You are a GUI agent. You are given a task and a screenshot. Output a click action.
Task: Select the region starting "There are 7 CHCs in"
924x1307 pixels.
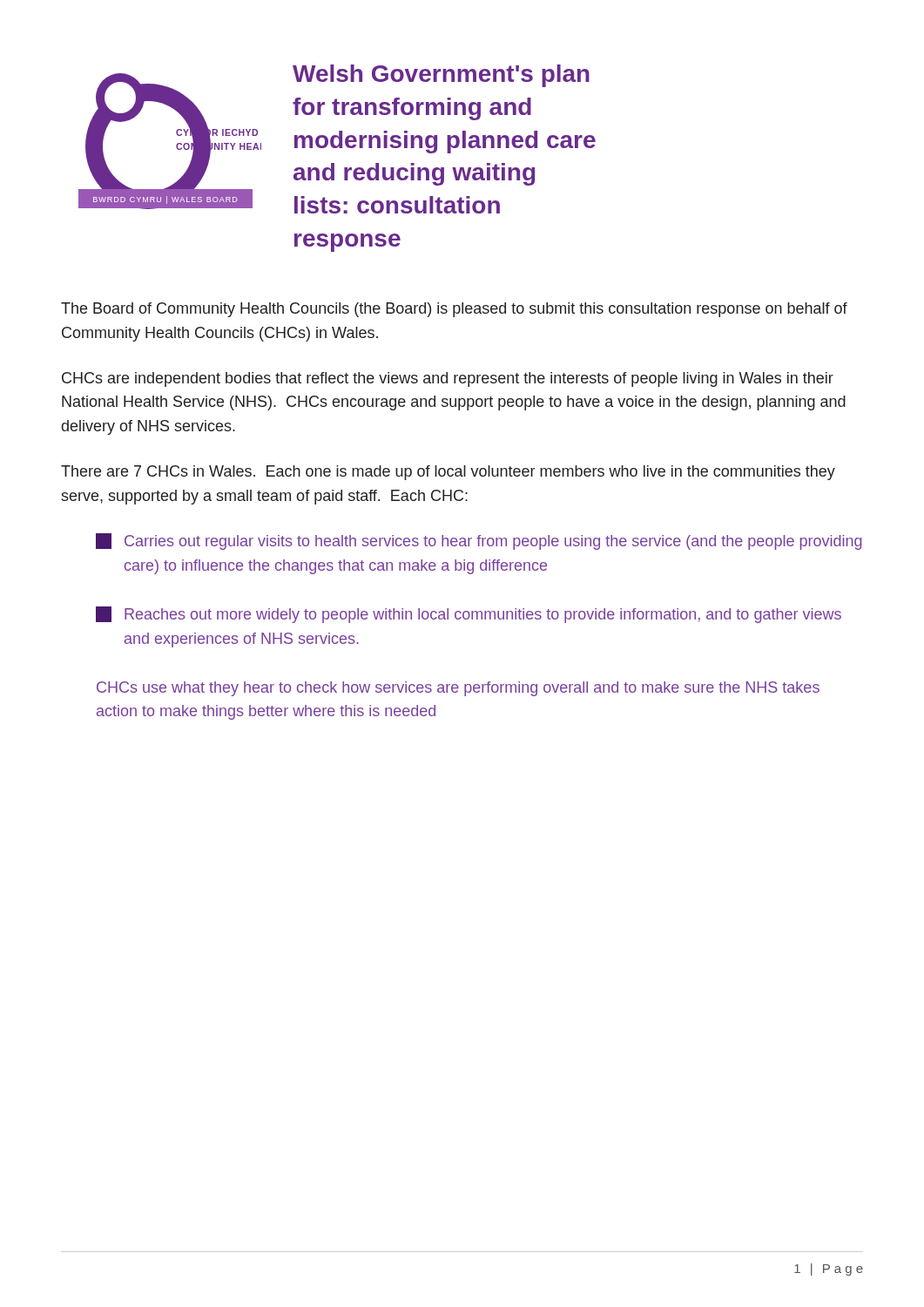(448, 484)
